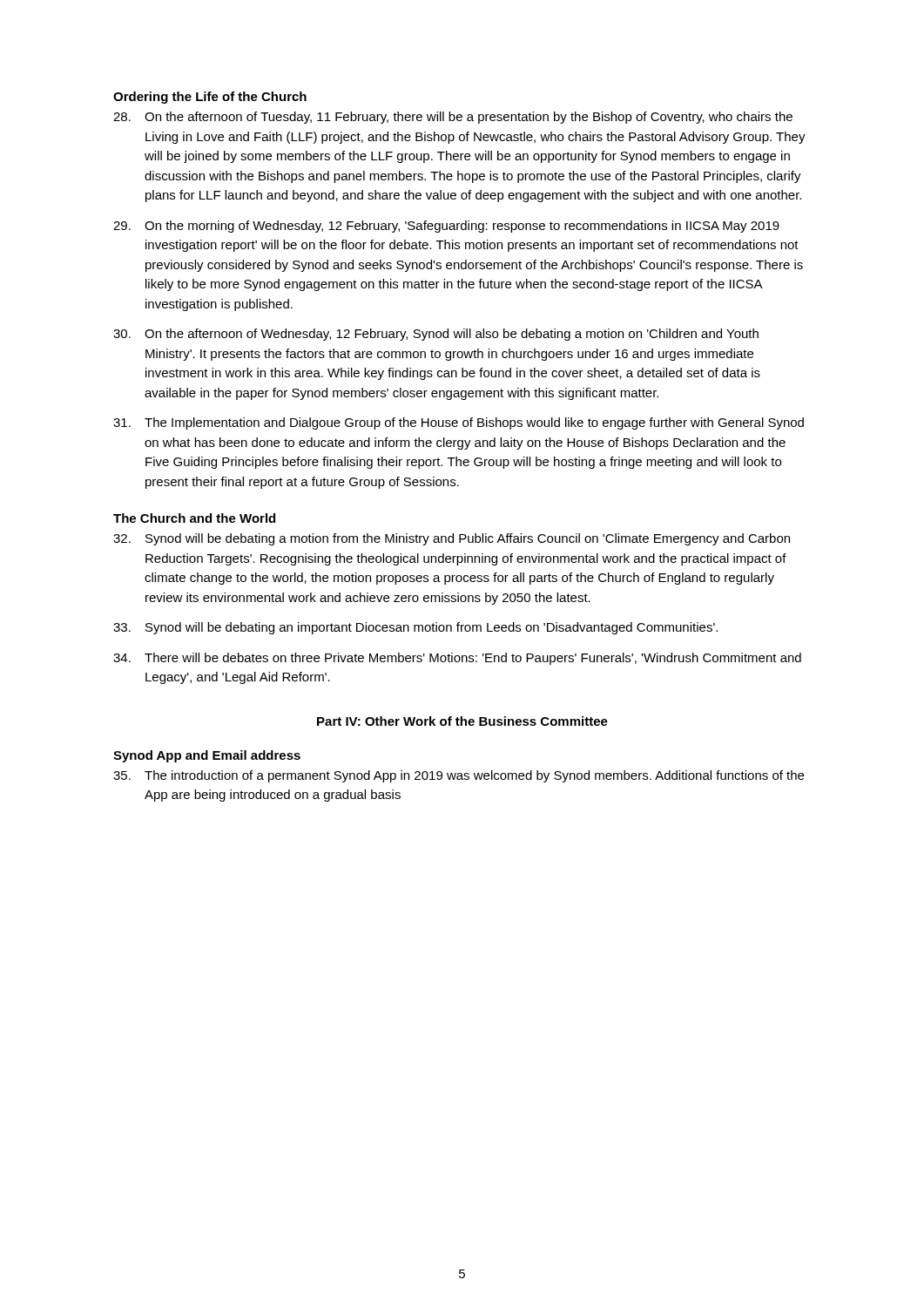
Task: Click on the list item that reads "33. Synod will be debating an important Diocesan"
Action: coord(416,628)
